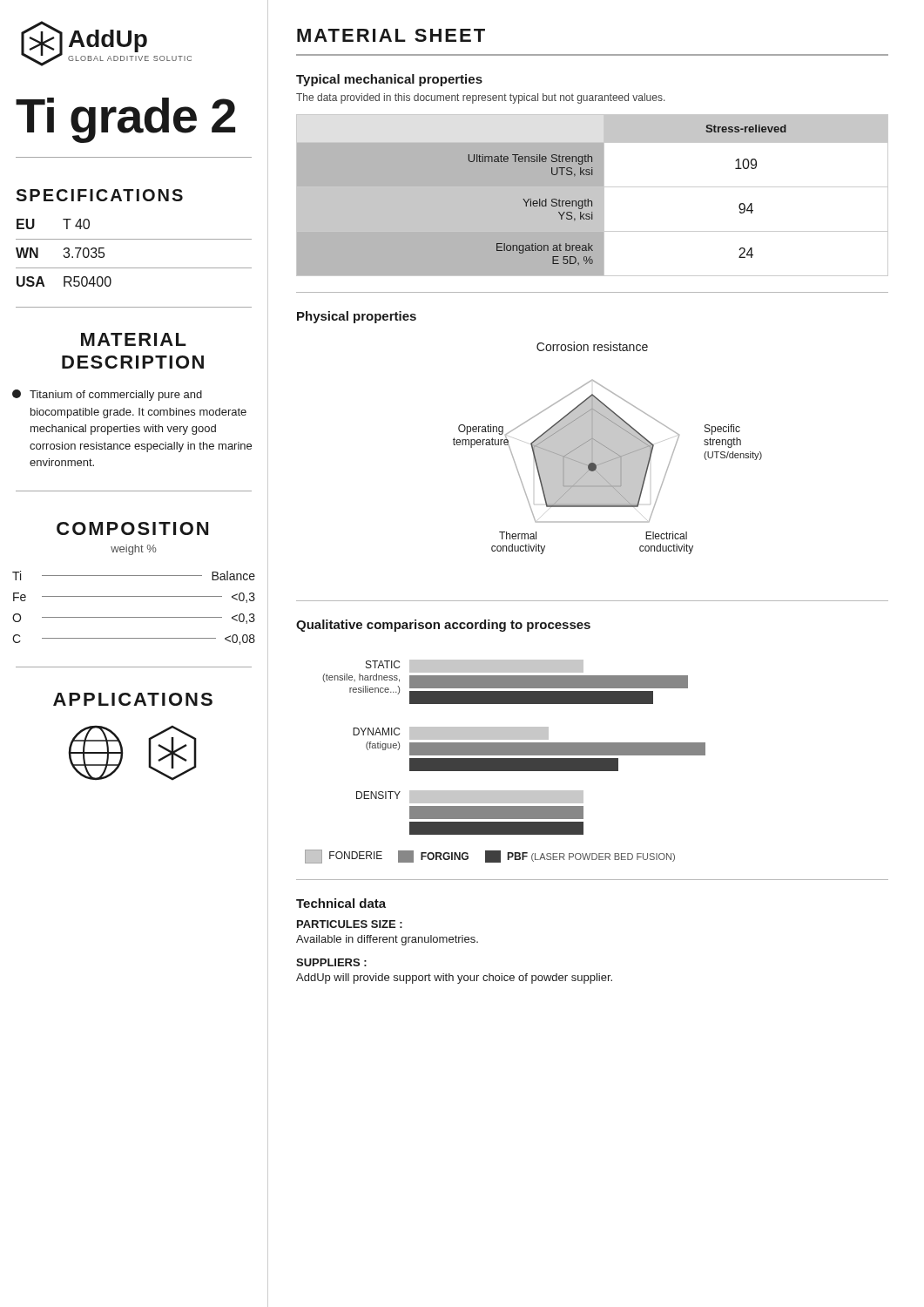Find "weight %" on this page
The image size is (924, 1307).
[x=134, y=548]
